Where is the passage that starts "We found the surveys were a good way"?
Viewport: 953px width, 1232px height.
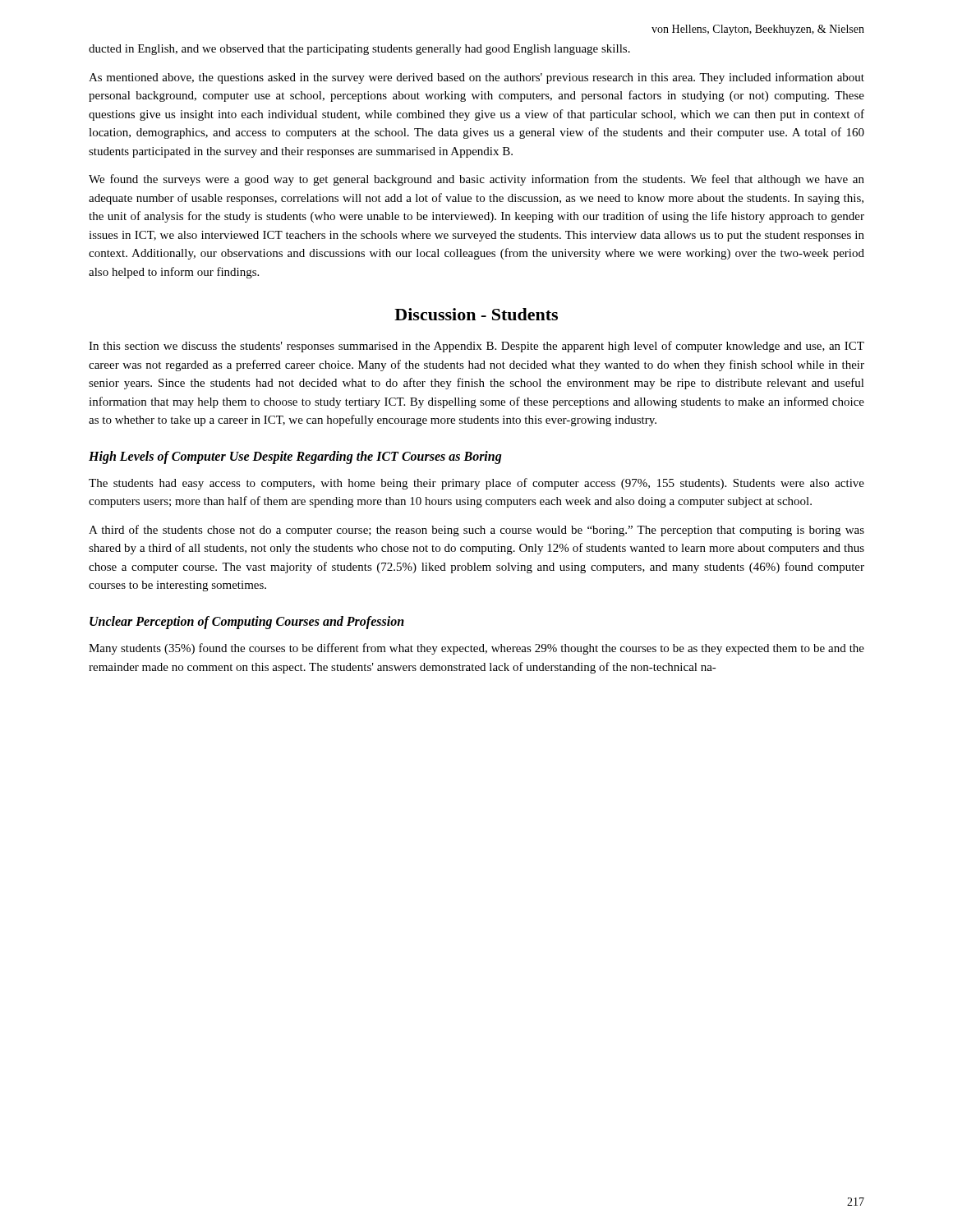click(x=476, y=225)
